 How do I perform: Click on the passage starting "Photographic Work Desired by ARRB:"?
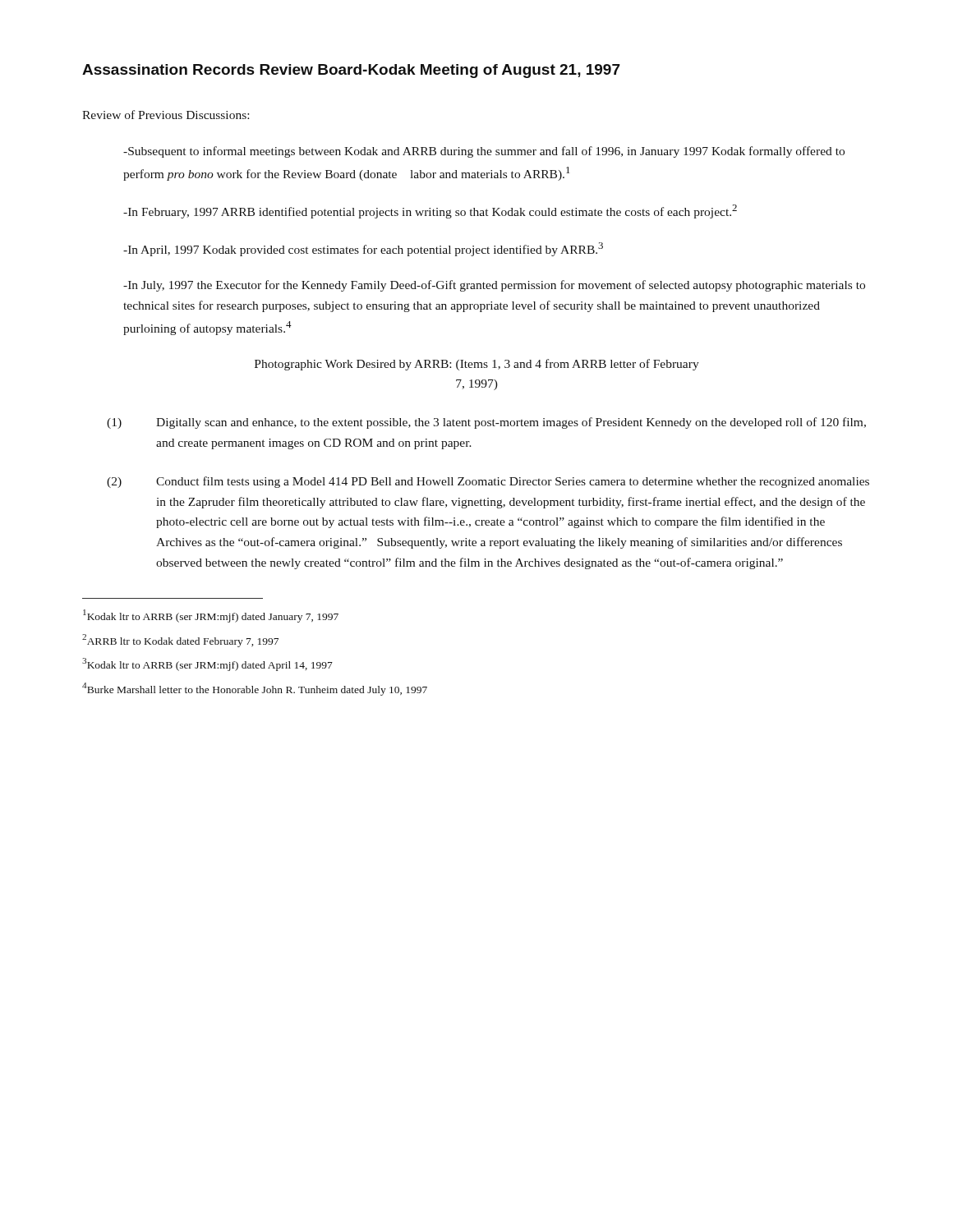tap(476, 373)
